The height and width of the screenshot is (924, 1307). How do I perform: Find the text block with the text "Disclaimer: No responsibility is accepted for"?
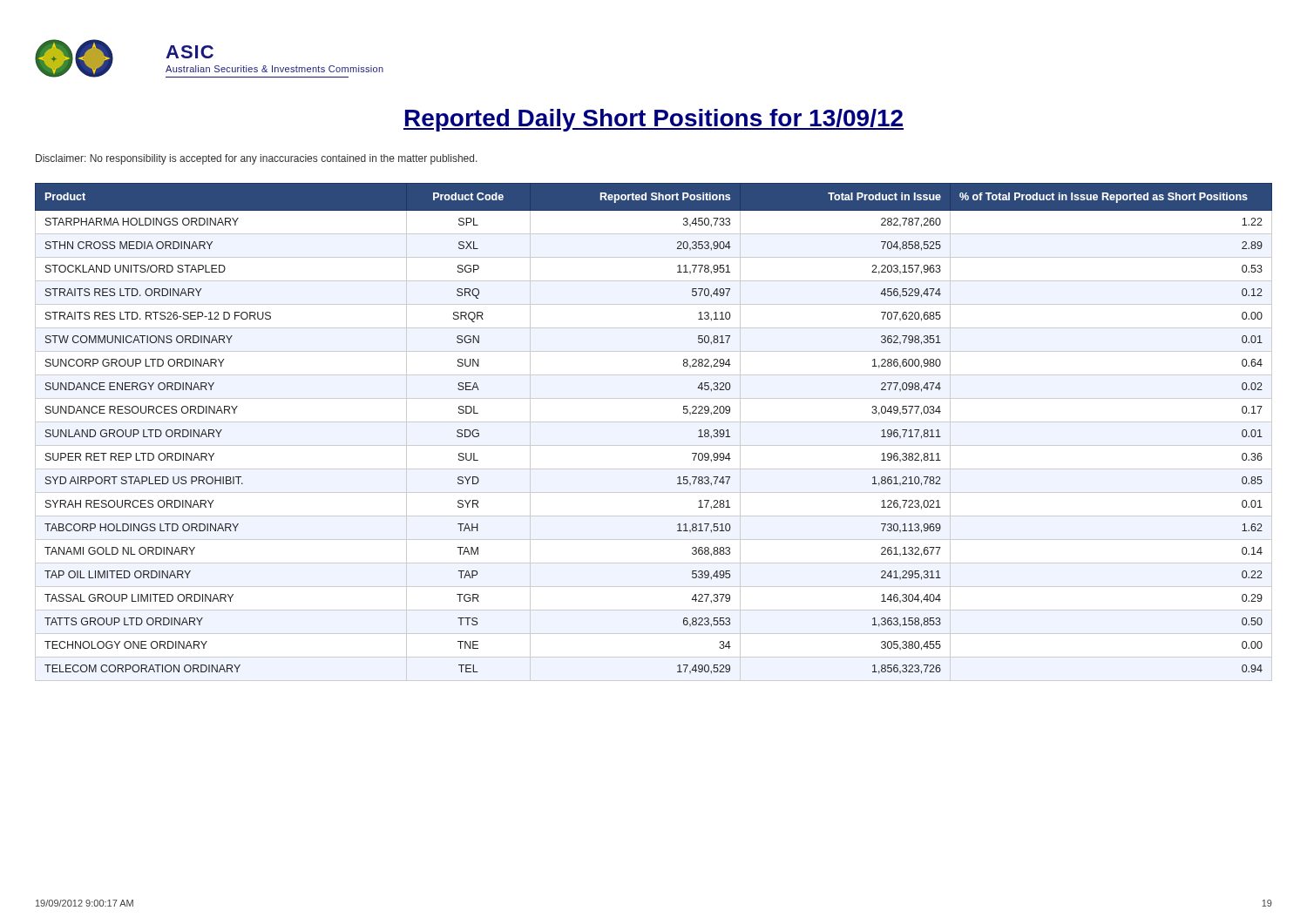[256, 158]
